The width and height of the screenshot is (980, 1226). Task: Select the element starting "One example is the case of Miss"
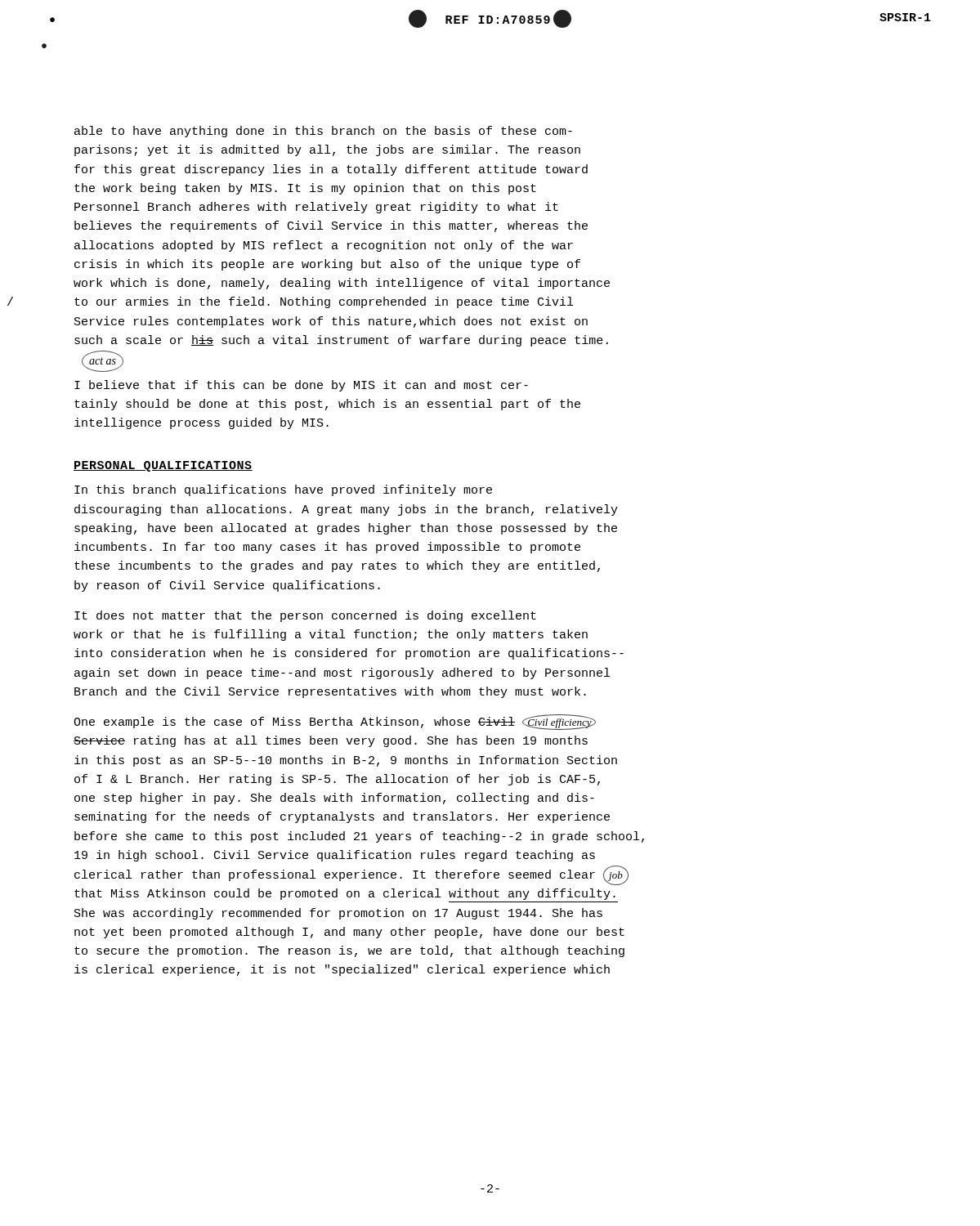(x=494, y=847)
